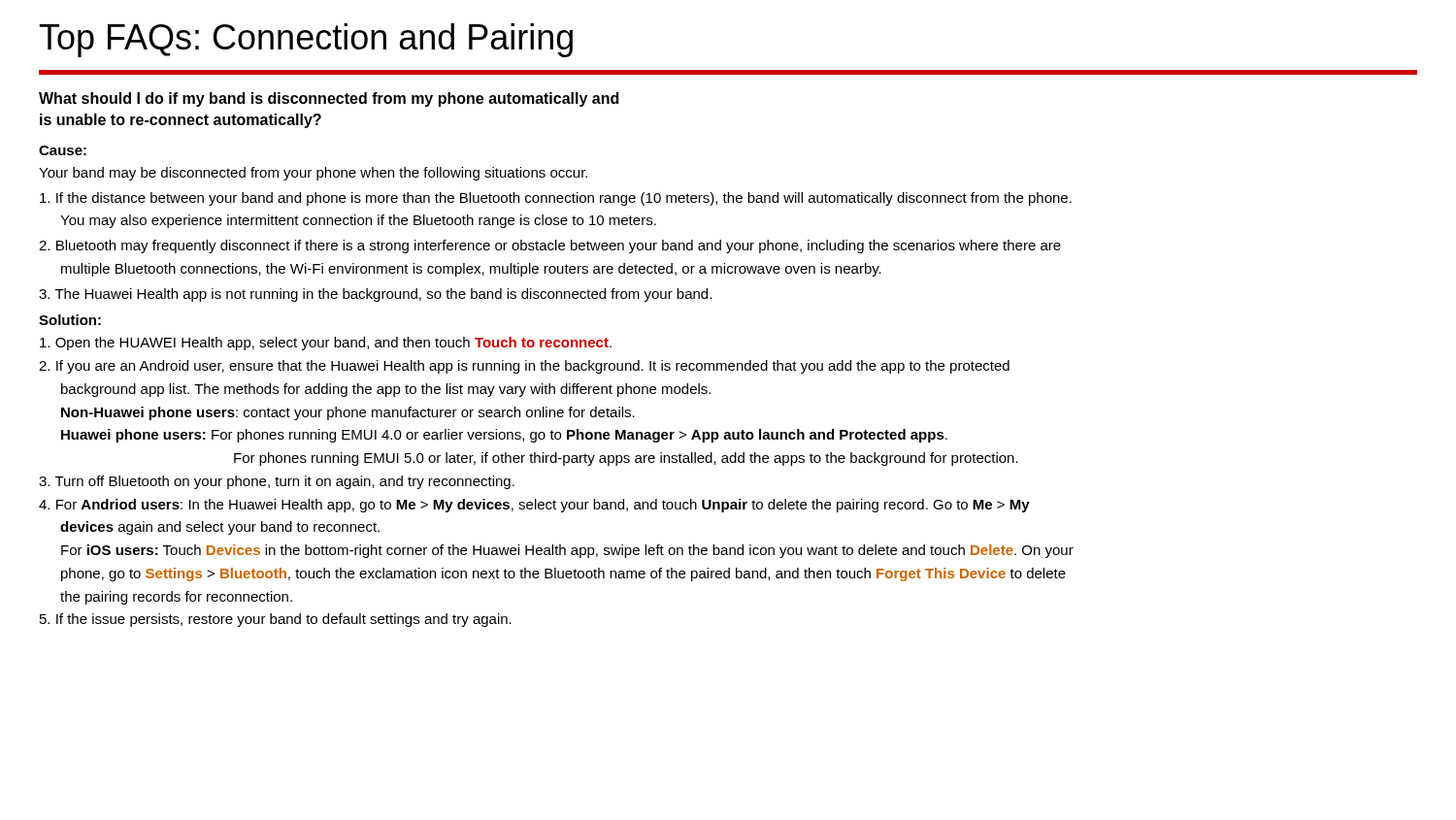The width and height of the screenshot is (1456, 820).
Task: Select the list item that reads "3. The Huawei Health app"
Action: [x=376, y=293]
